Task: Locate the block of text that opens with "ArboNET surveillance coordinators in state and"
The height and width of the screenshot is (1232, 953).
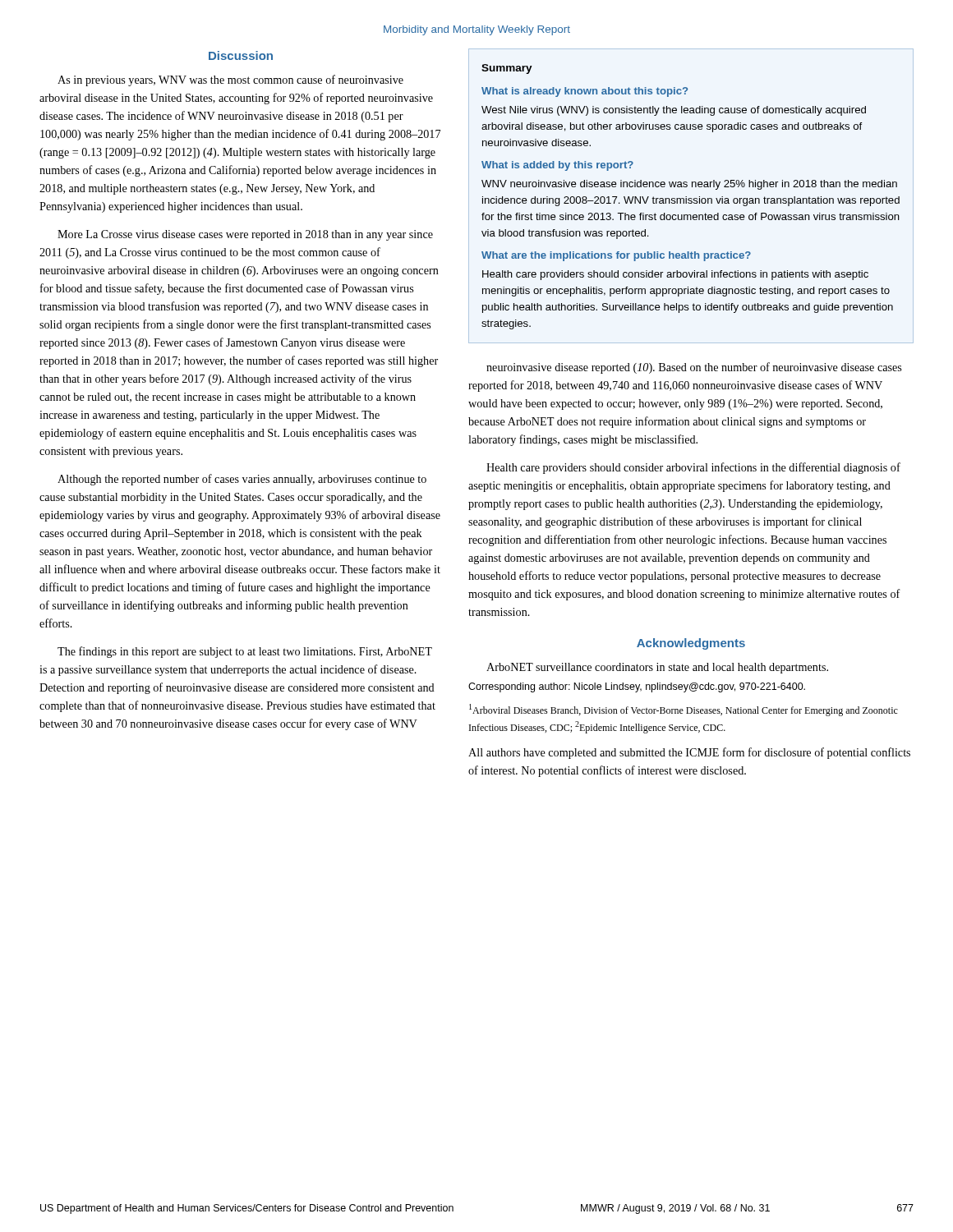Action: coord(691,667)
